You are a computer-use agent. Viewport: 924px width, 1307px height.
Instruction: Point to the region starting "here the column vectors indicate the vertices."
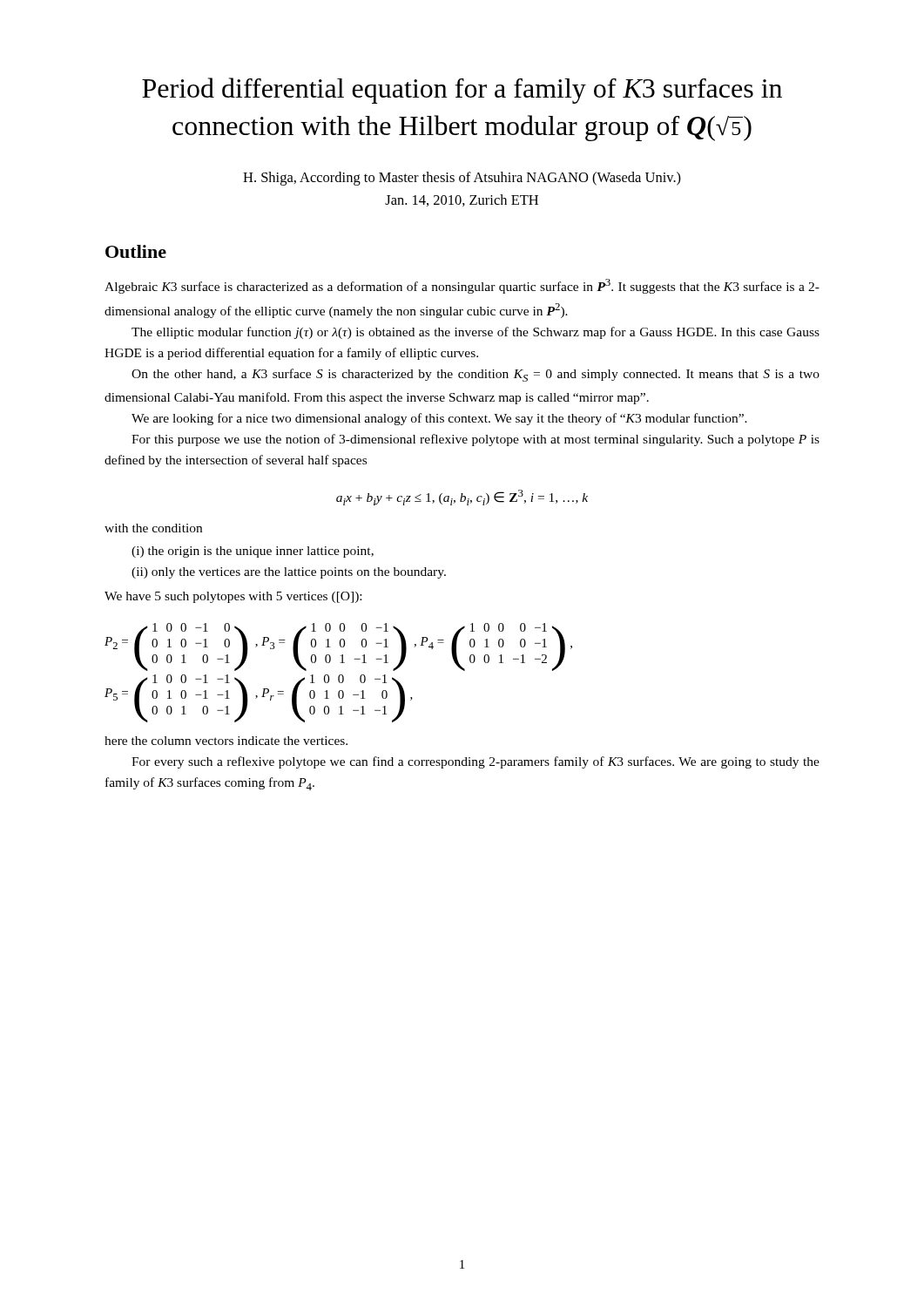tap(227, 740)
